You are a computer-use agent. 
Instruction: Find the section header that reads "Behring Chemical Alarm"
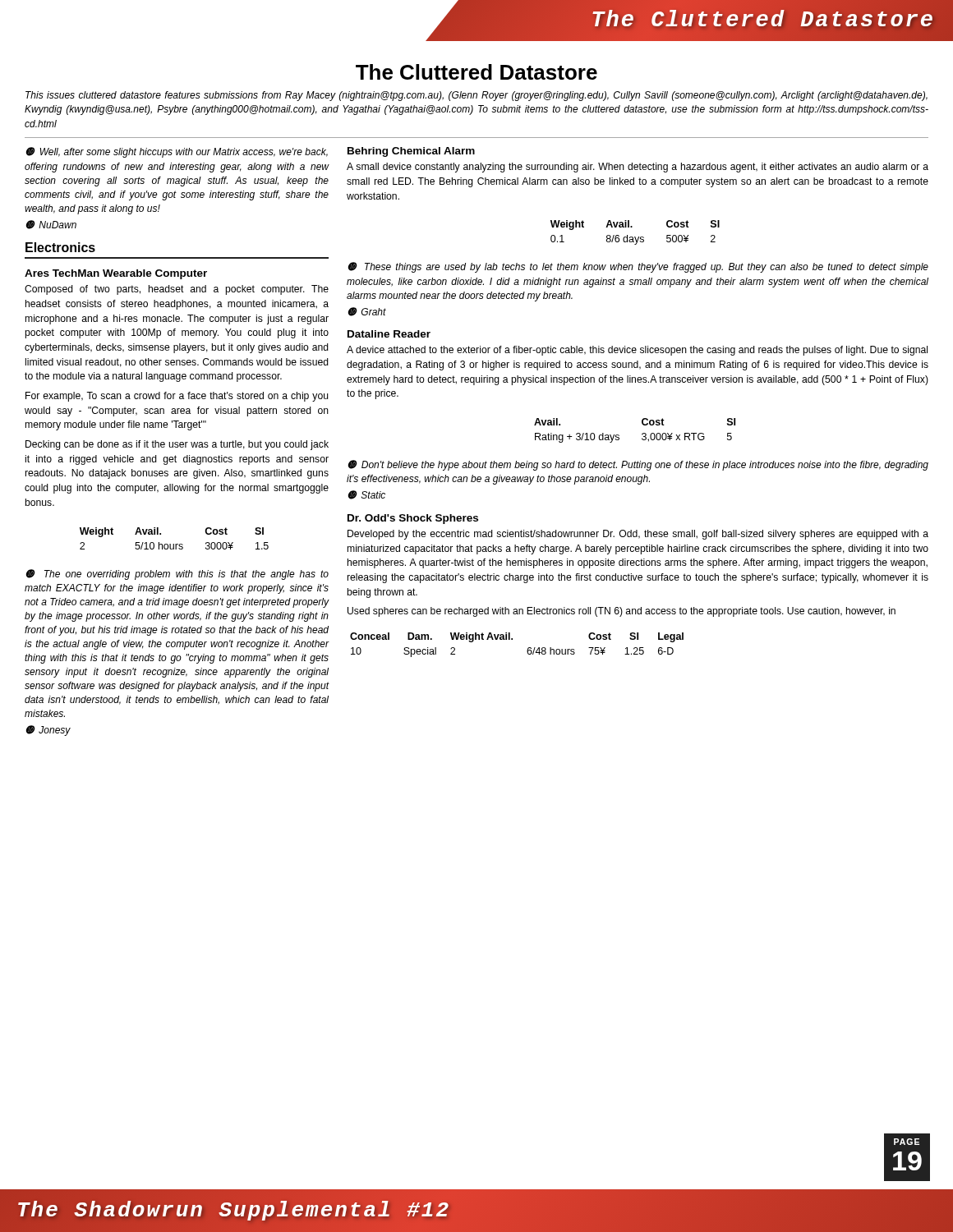tap(411, 151)
